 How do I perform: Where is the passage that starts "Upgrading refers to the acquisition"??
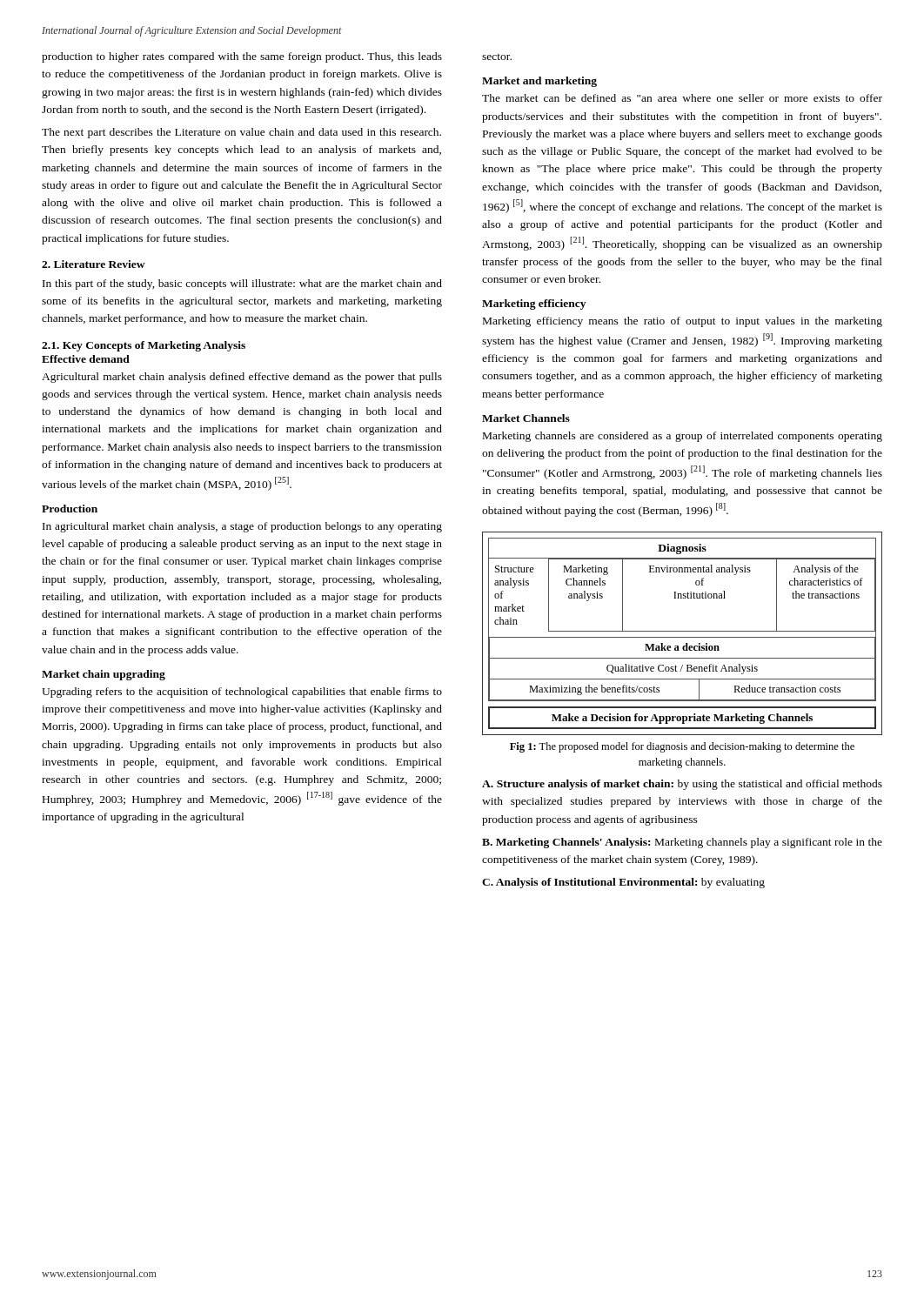(x=242, y=754)
